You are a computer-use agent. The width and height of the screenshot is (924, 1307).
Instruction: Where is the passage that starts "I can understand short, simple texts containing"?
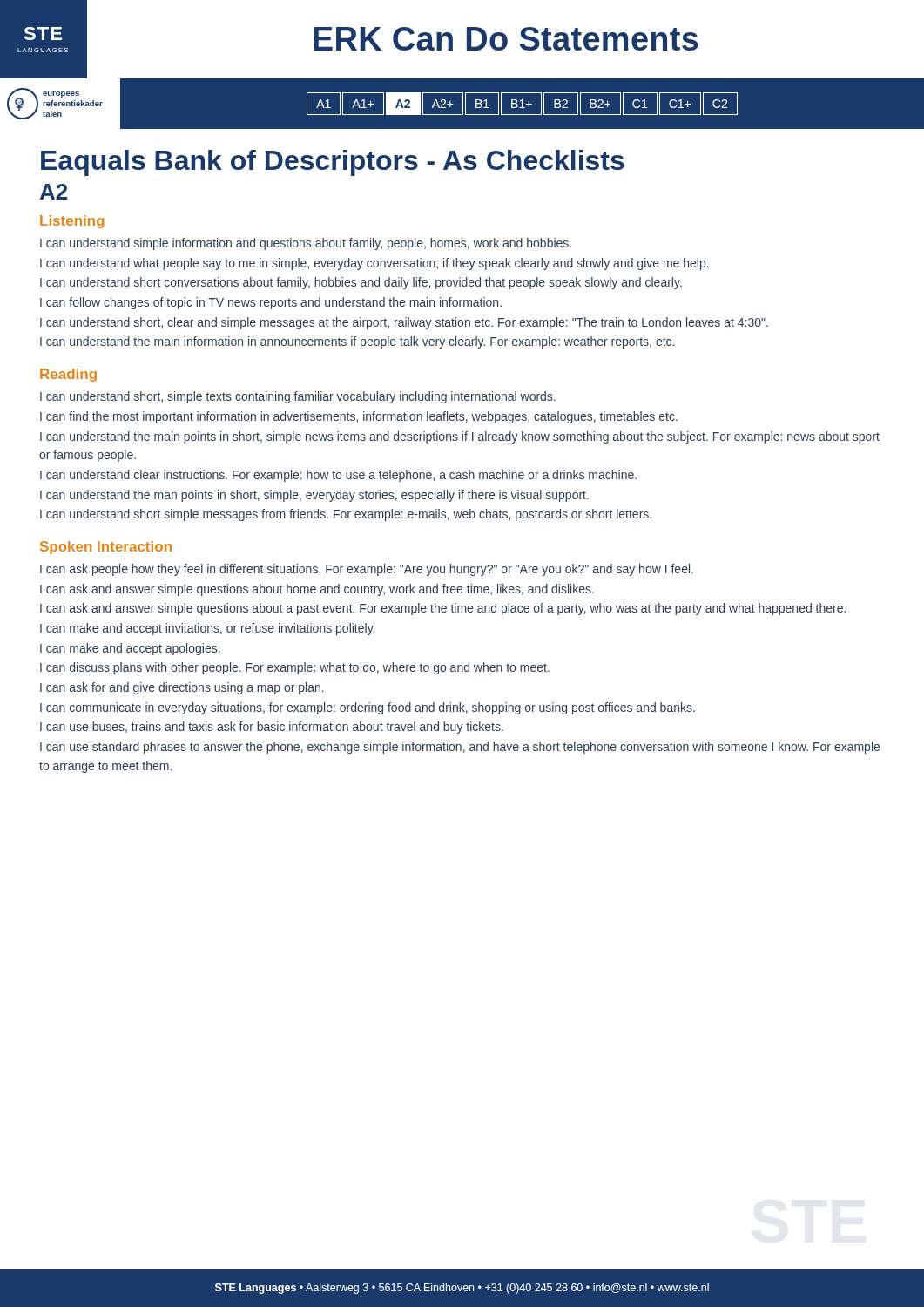[298, 397]
